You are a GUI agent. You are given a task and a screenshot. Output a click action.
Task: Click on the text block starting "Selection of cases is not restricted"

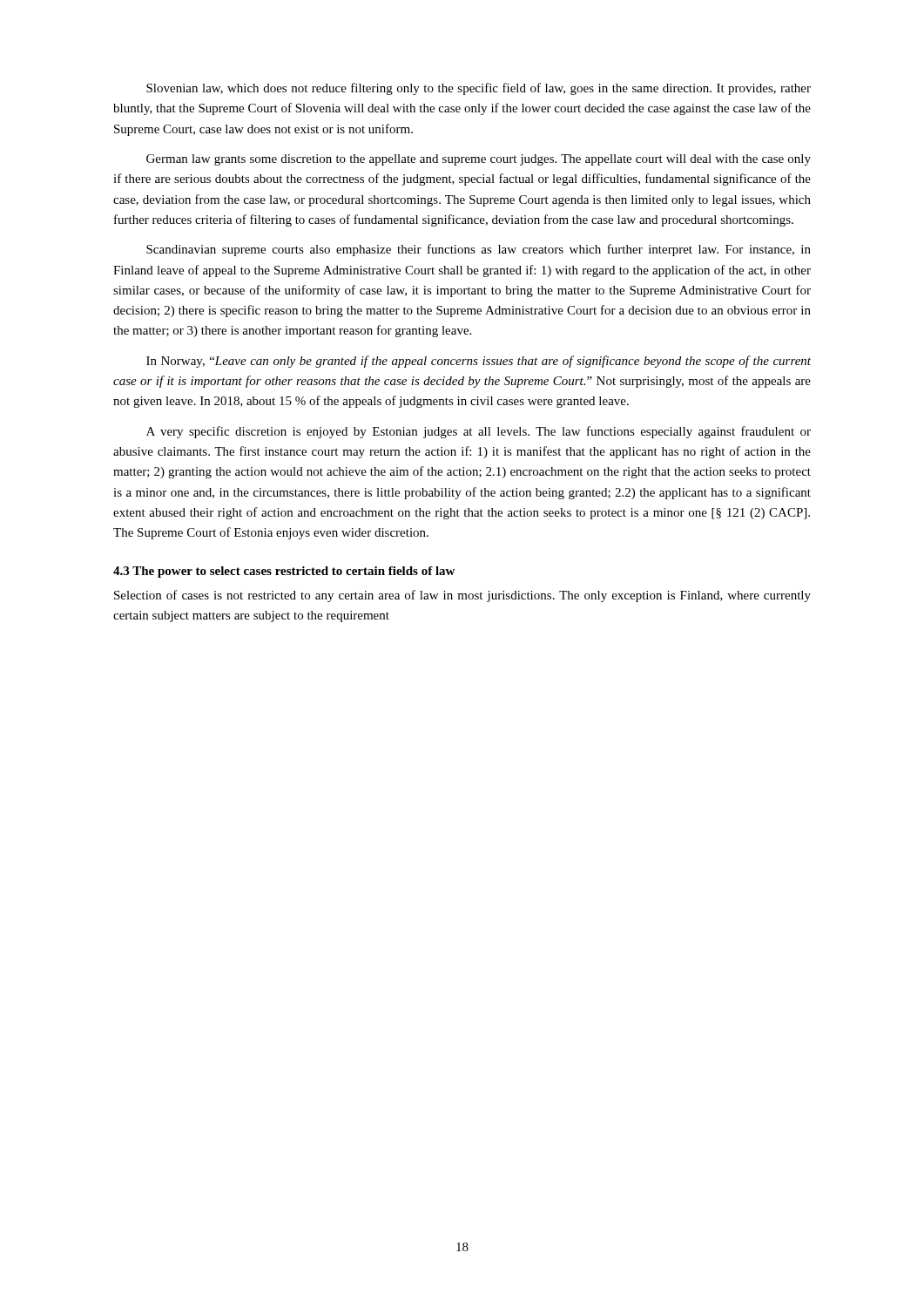[462, 606]
